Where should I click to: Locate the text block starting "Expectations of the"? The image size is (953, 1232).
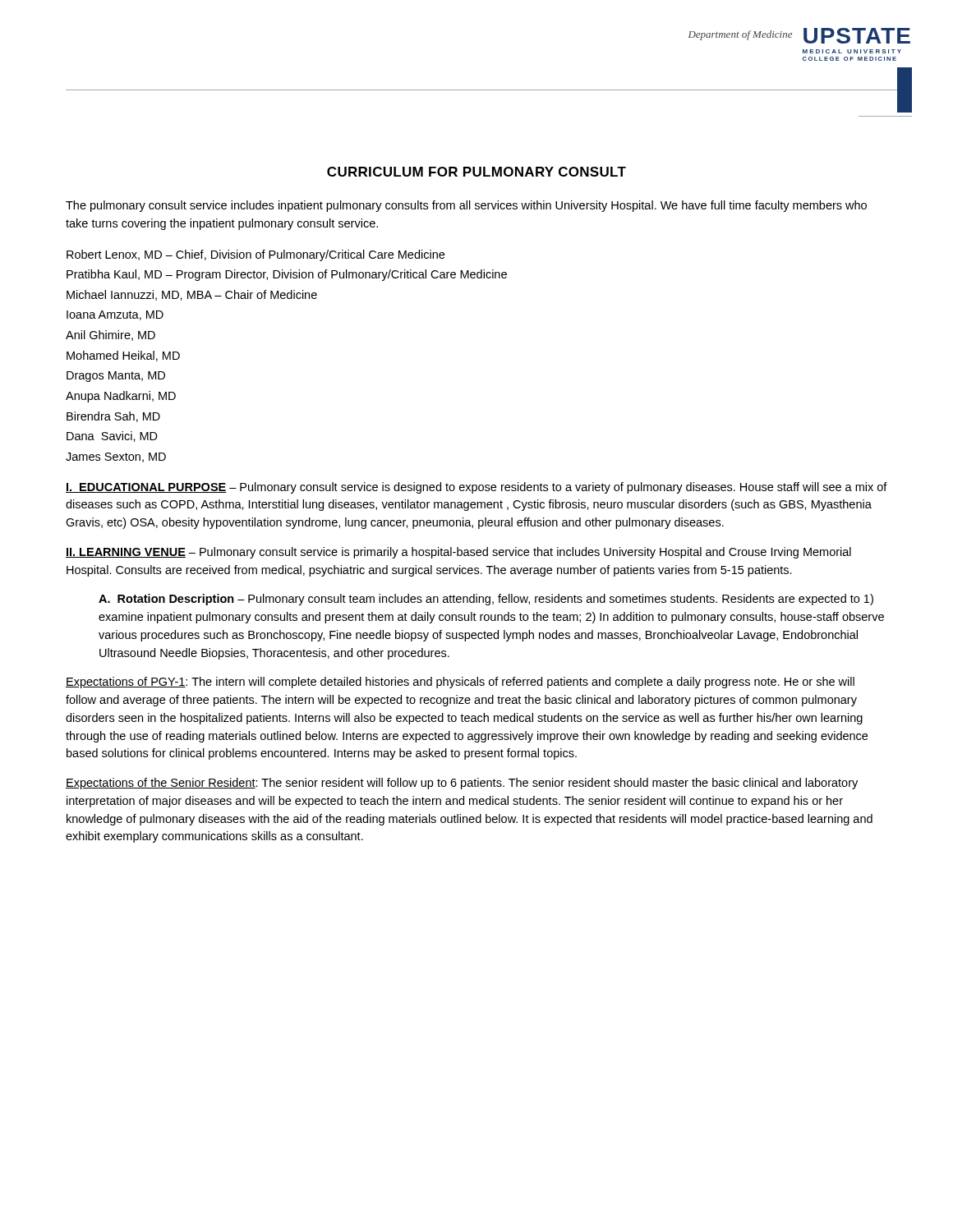[469, 810]
